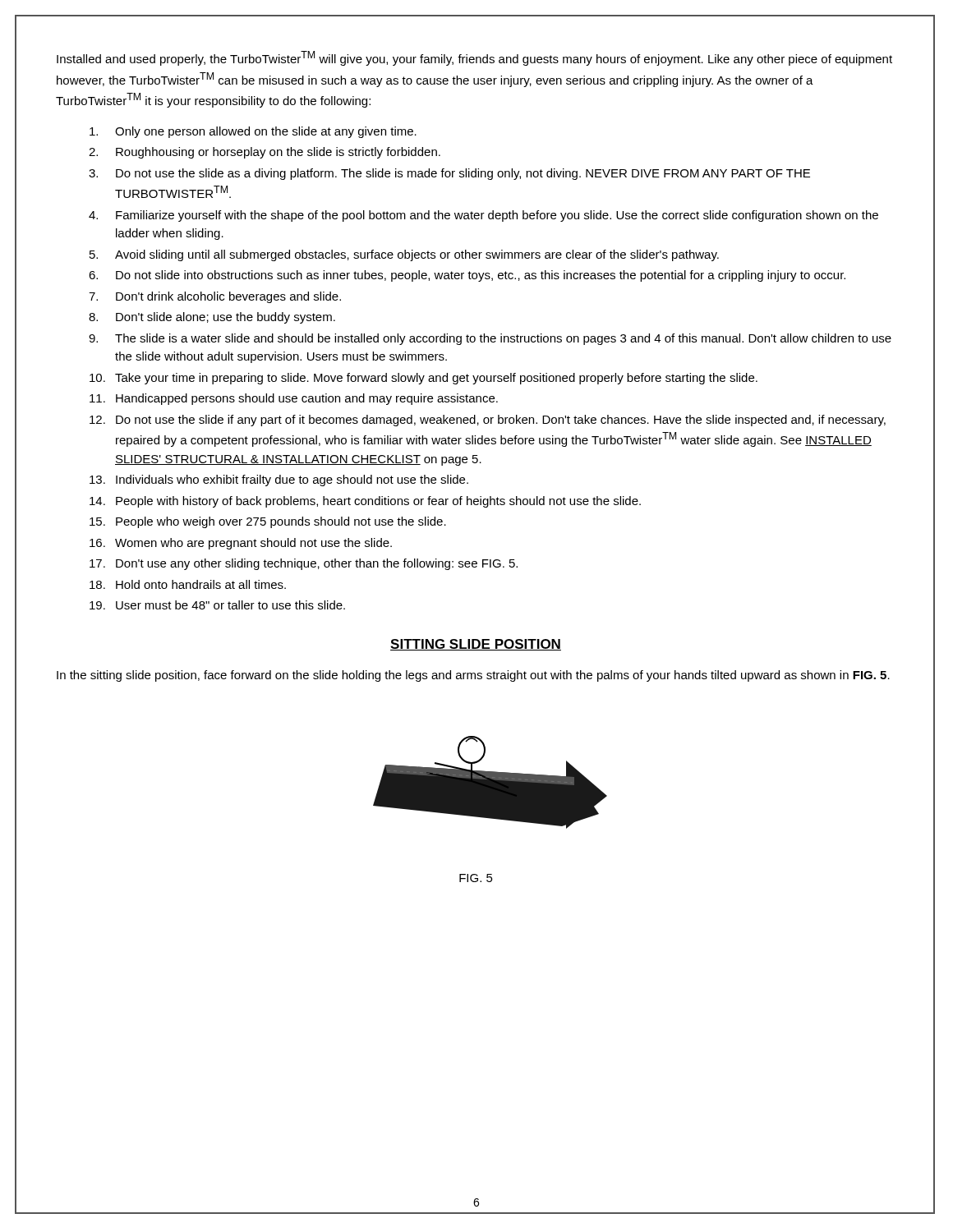The height and width of the screenshot is (1232, 953).
Task: Point to the block beginning "19. User must be"
Action: click(x=217, y=605)
